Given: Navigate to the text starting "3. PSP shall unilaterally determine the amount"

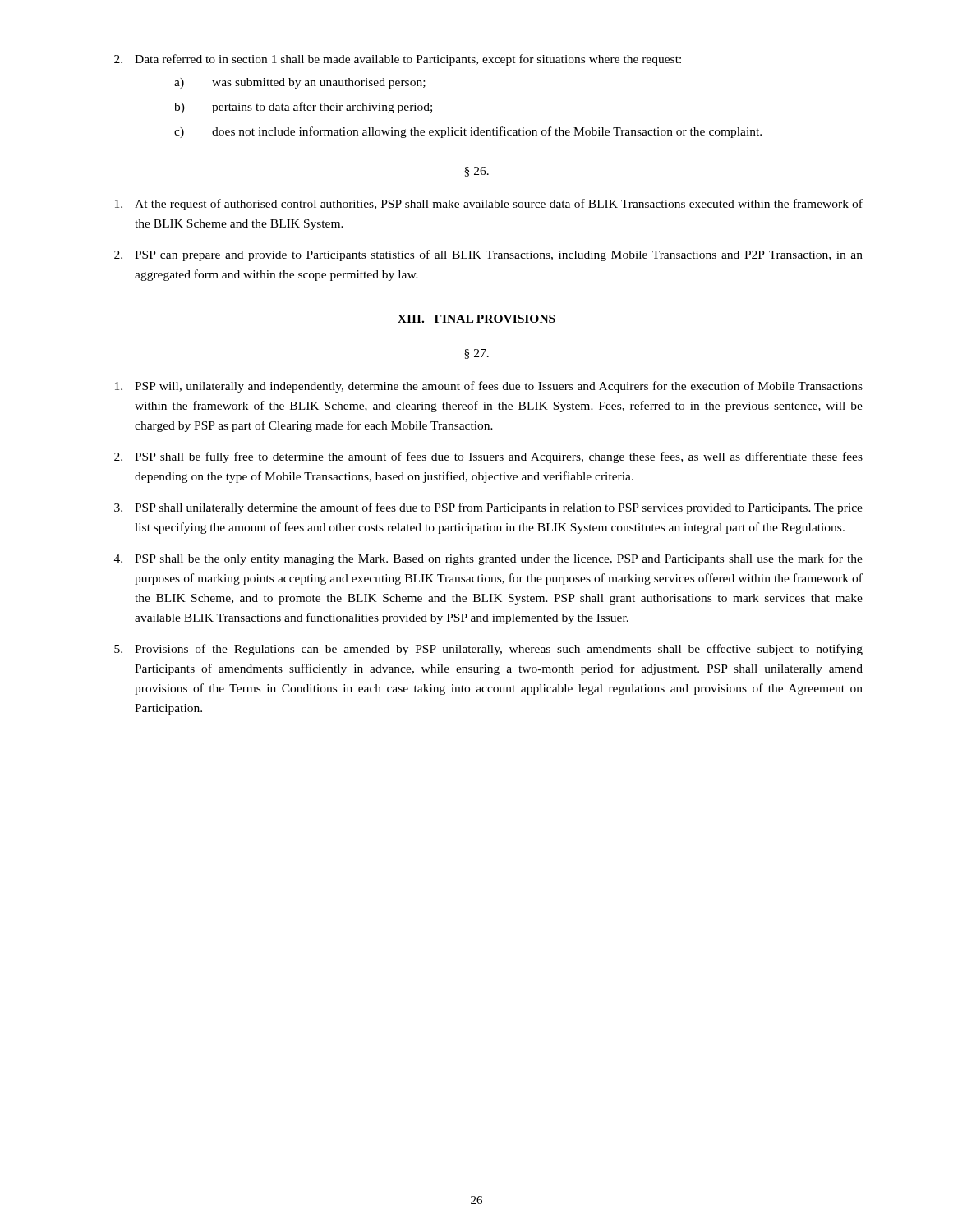Looking at the screenshot, I should tap(476, 518).
